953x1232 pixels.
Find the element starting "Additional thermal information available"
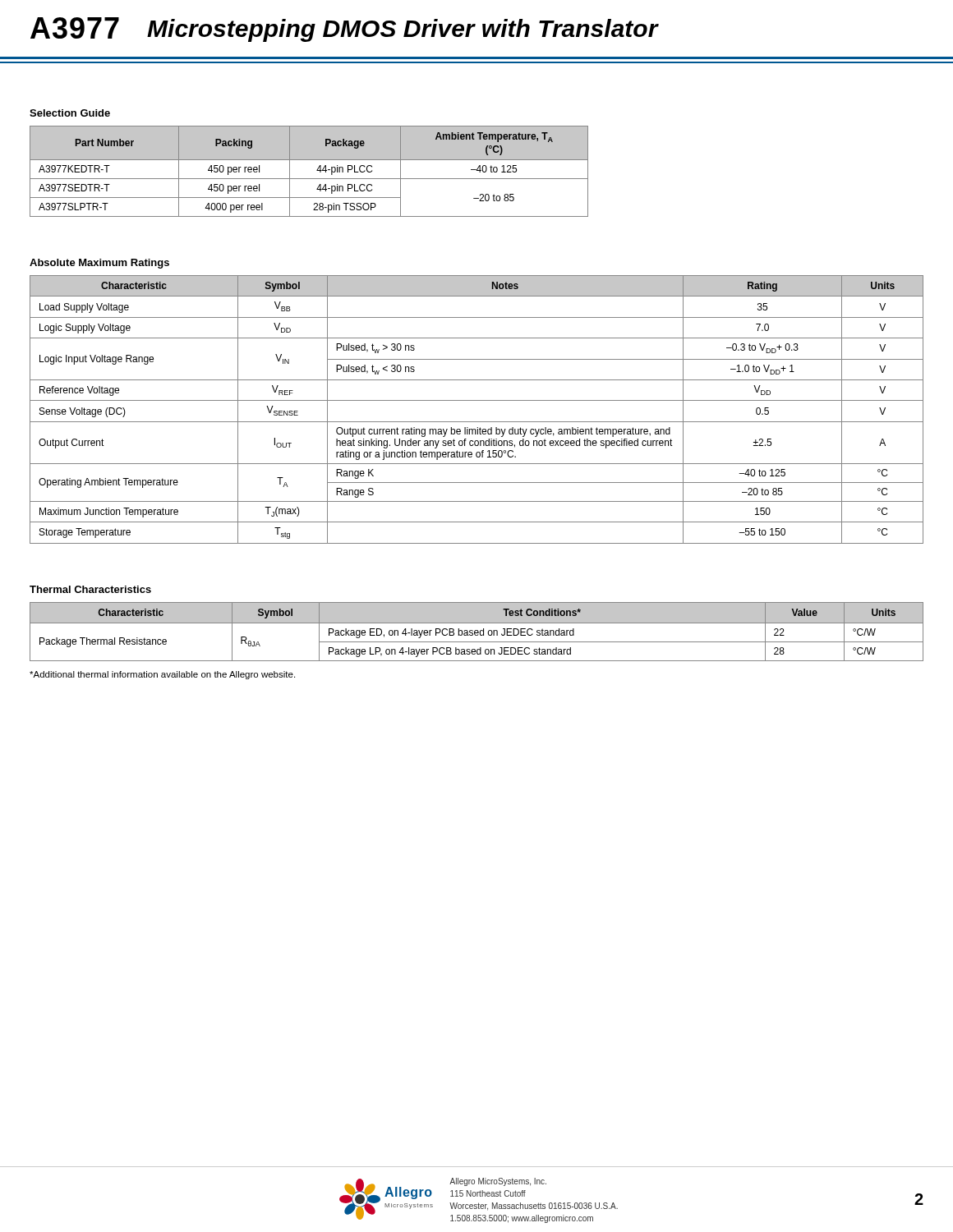[163, 674]
